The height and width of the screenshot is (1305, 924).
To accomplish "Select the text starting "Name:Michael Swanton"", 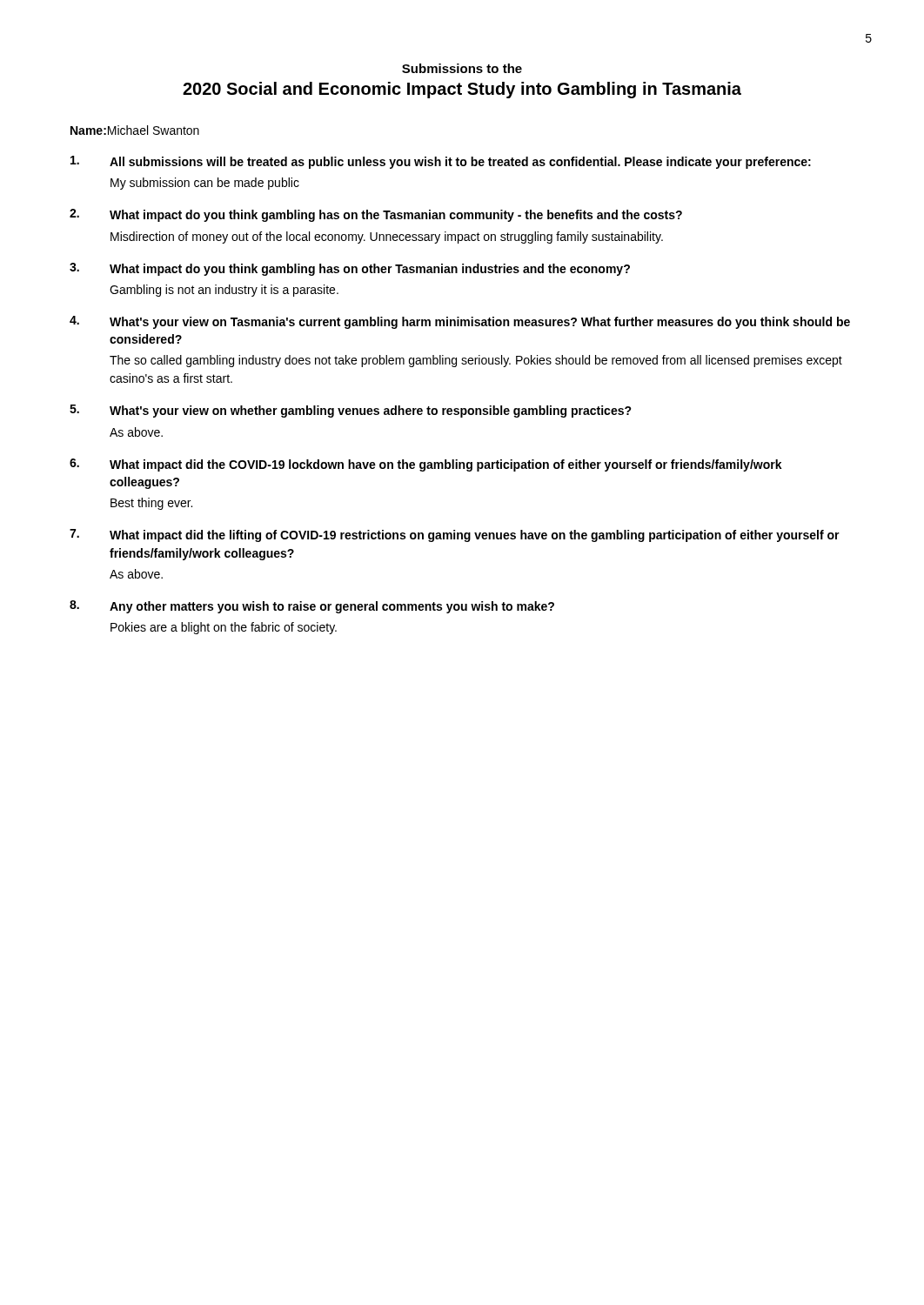I will tap(135, 130).
